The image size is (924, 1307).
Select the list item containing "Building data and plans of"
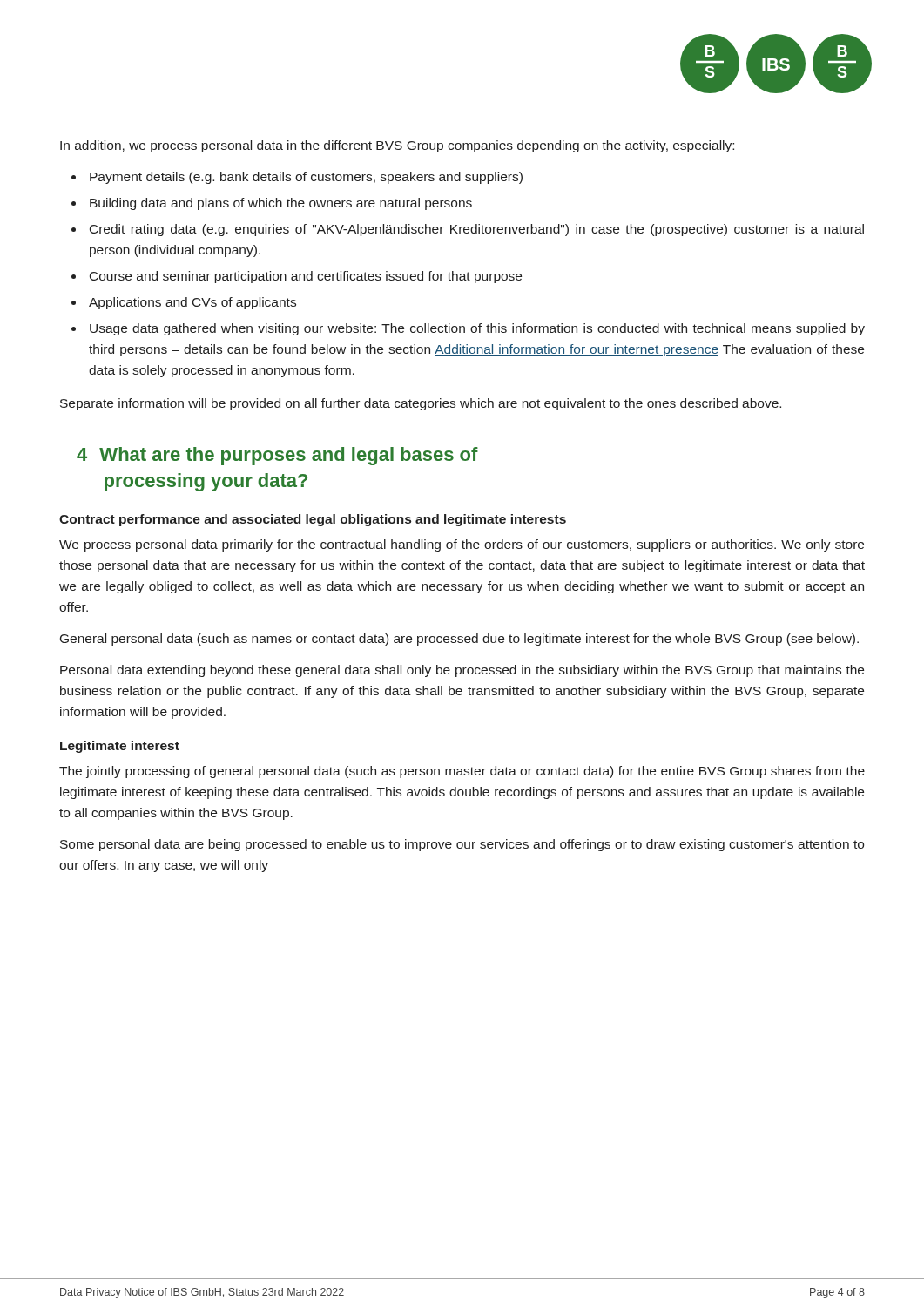click(x=281, y=203)
